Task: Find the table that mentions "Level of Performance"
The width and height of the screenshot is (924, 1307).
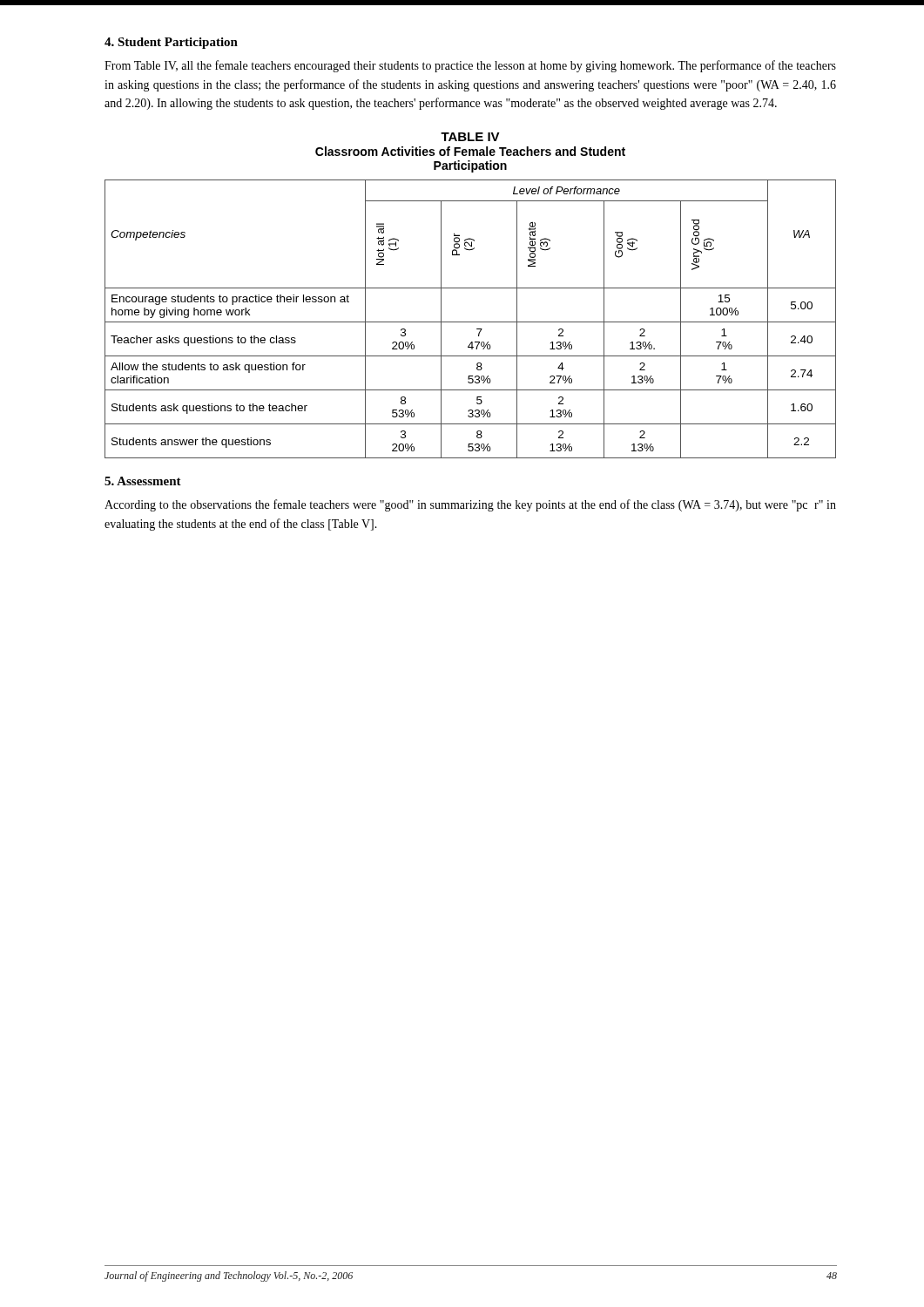Action: click(x=470, y=319)
